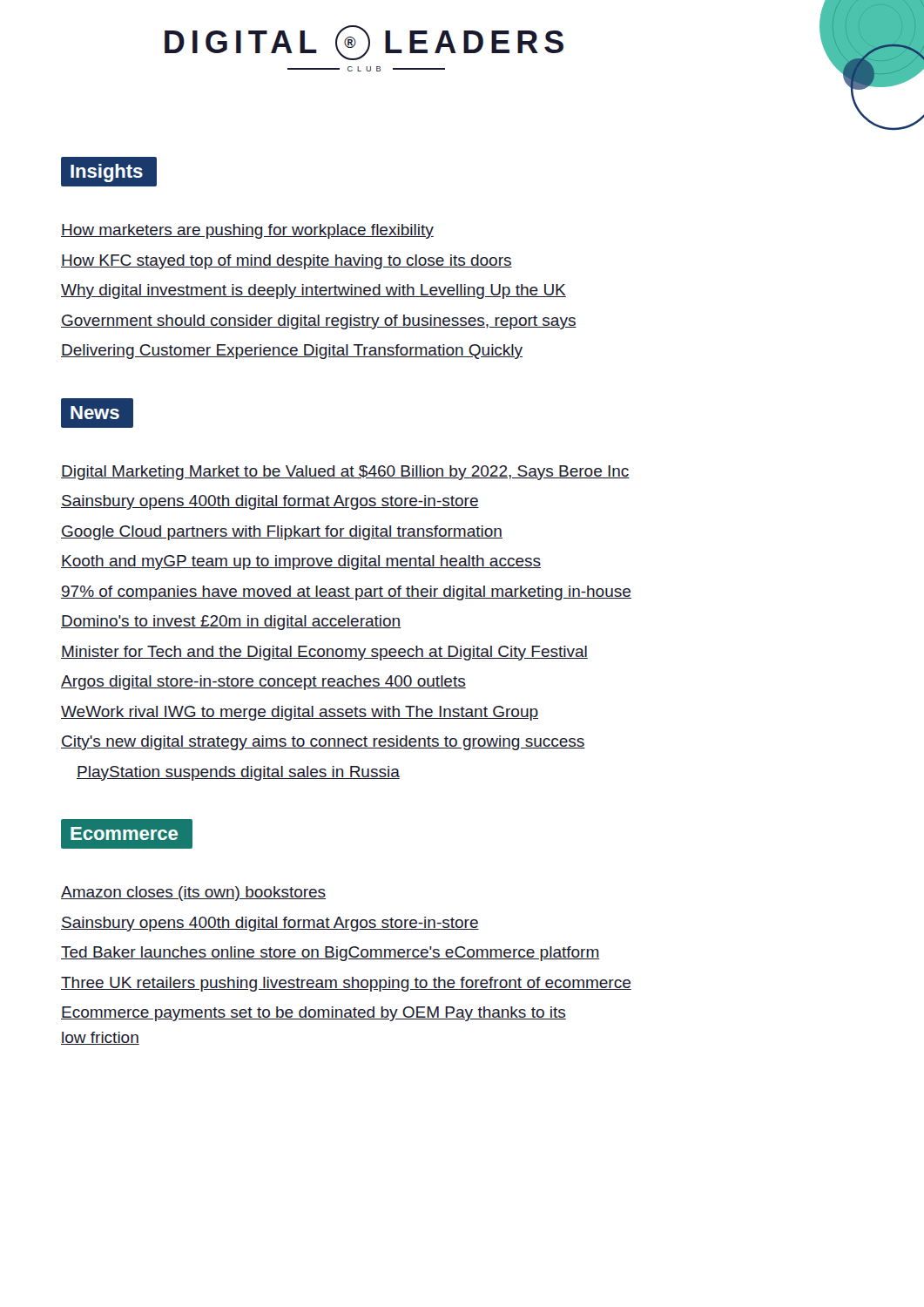The width and height of the screenshot is (924, 1307).
Task: Where is the passage that starts "Three UK retailers pushing"?
Action: (x=346, y=982)
